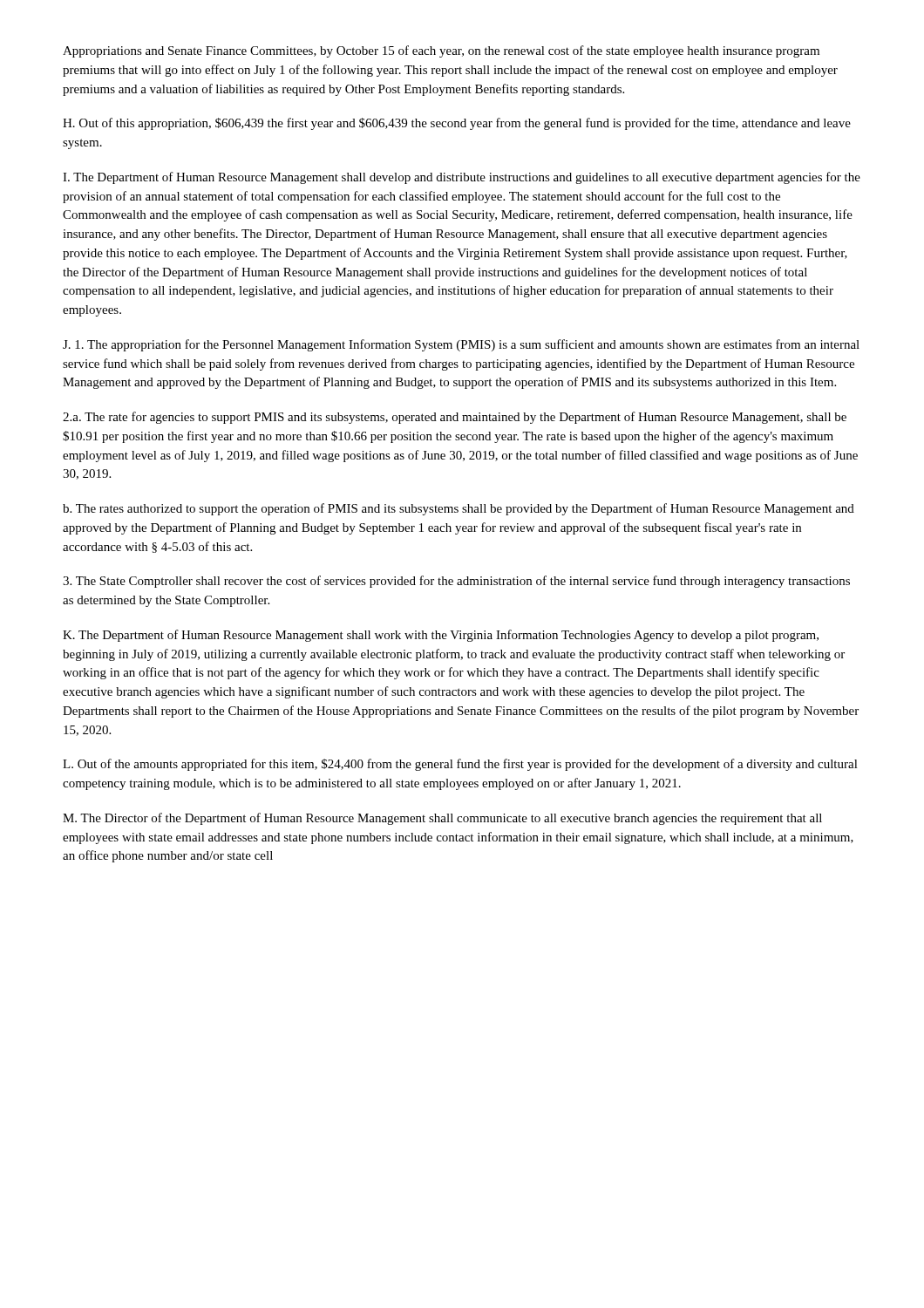Image resolution: width=924 pixels, height=1308 pixels.
Task: Select the text block with the text "I. The Department of Human Resource"
Action: pyautogui.click(x=461, y=243)
